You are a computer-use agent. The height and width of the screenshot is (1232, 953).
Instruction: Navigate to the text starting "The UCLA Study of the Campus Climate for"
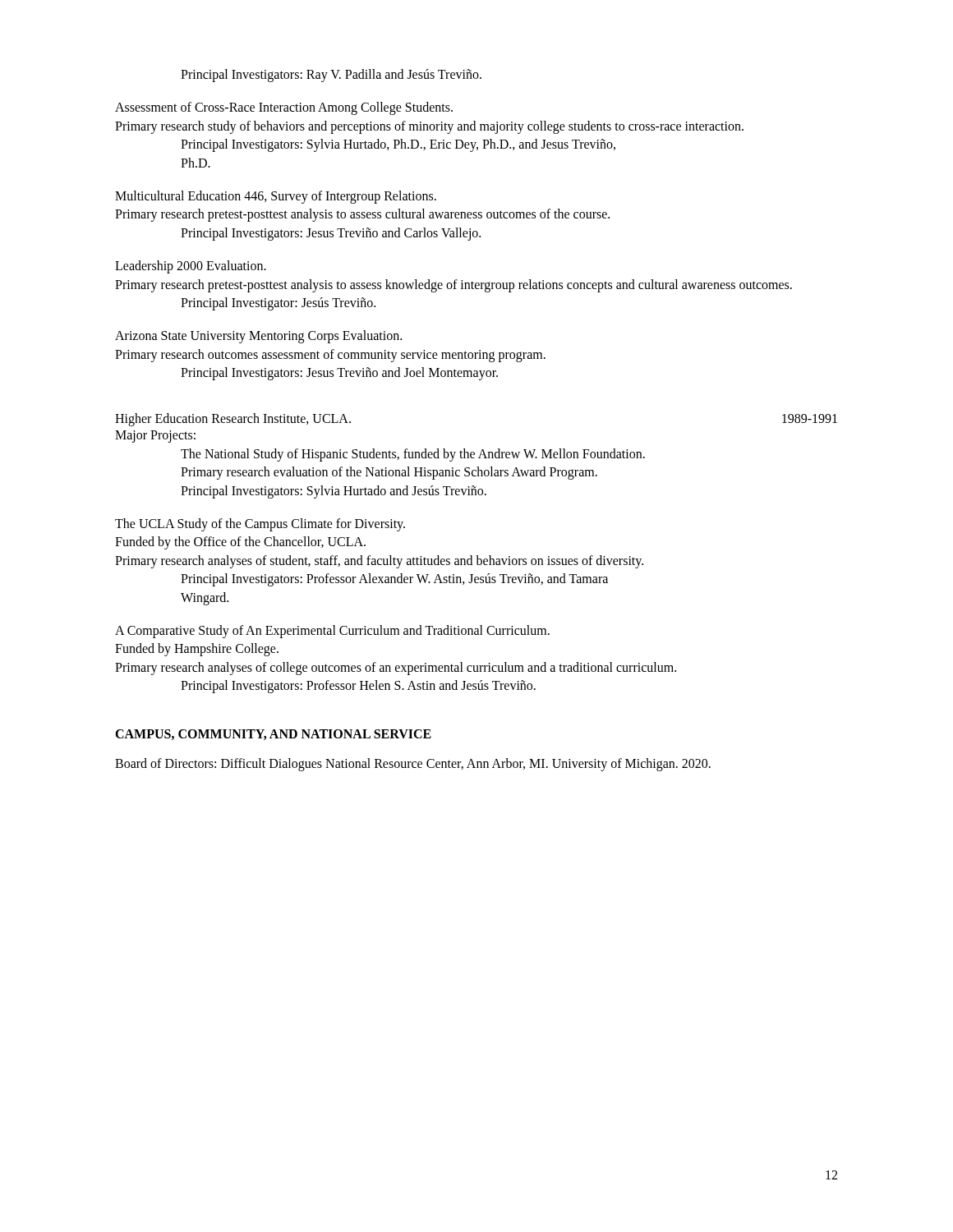(x=476, y=561)
